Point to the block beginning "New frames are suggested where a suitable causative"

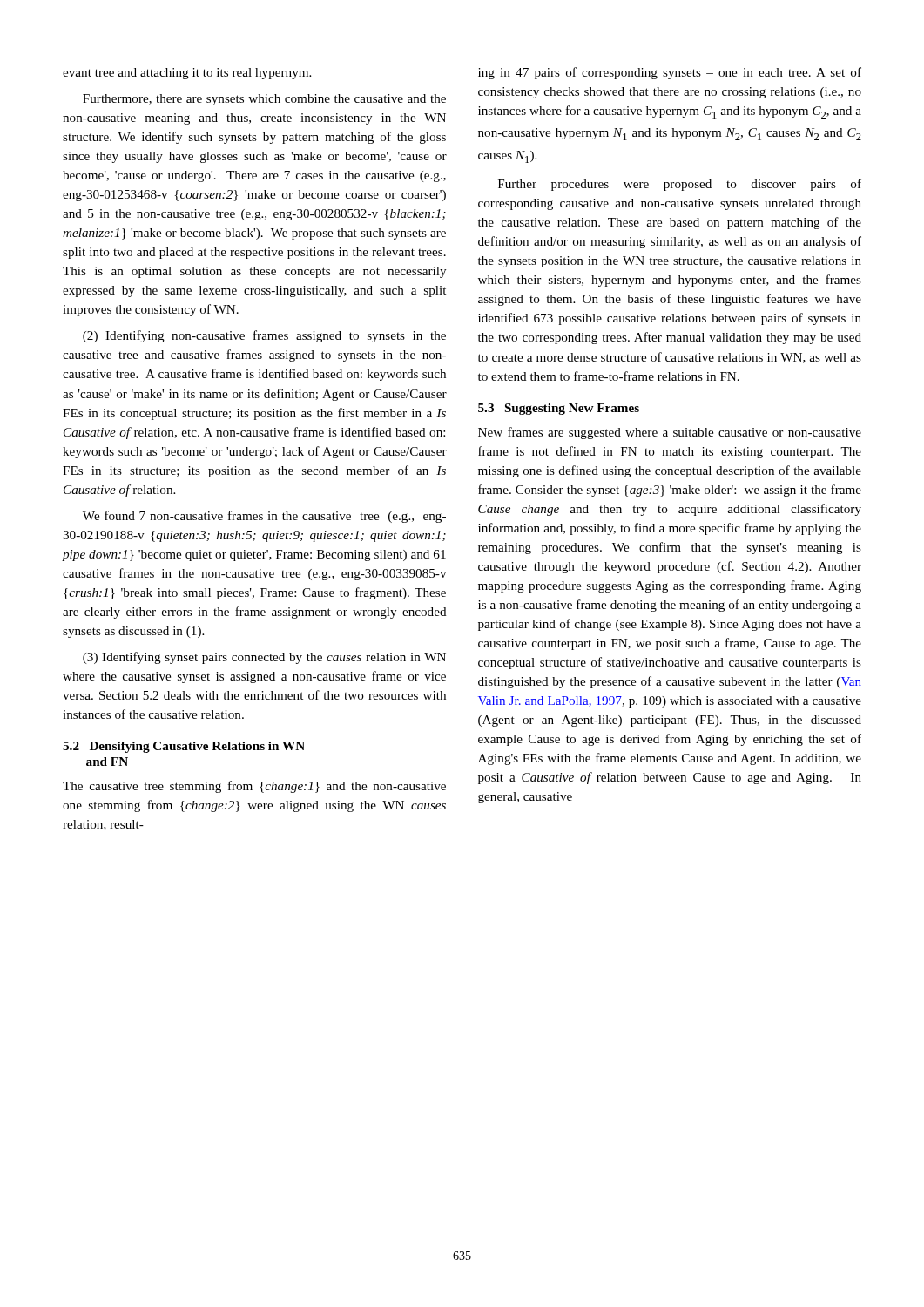[x=669, y=614]
